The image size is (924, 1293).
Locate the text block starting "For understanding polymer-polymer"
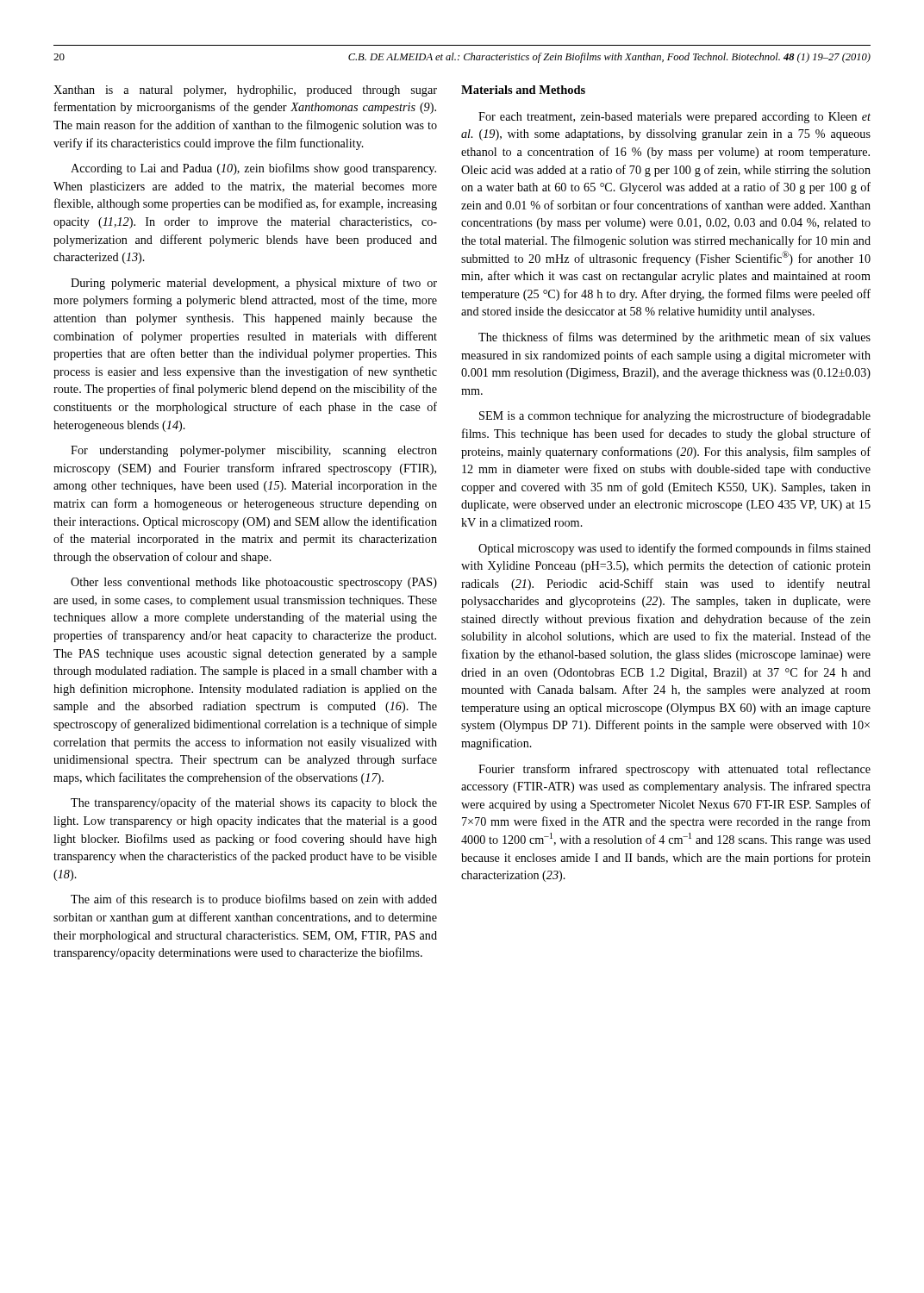click(x=245, y=504)
